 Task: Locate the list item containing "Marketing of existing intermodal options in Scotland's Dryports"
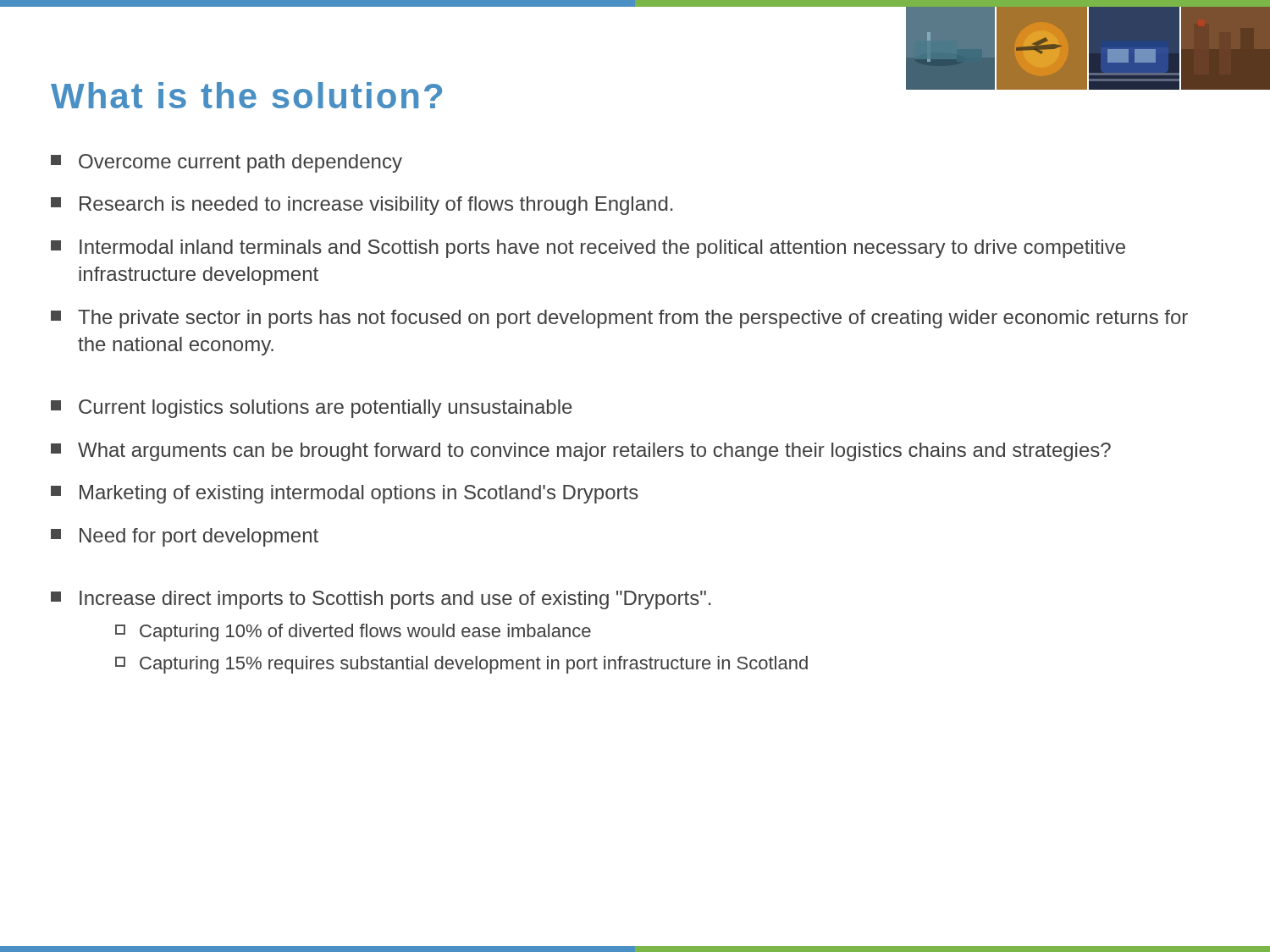point(345,493)
